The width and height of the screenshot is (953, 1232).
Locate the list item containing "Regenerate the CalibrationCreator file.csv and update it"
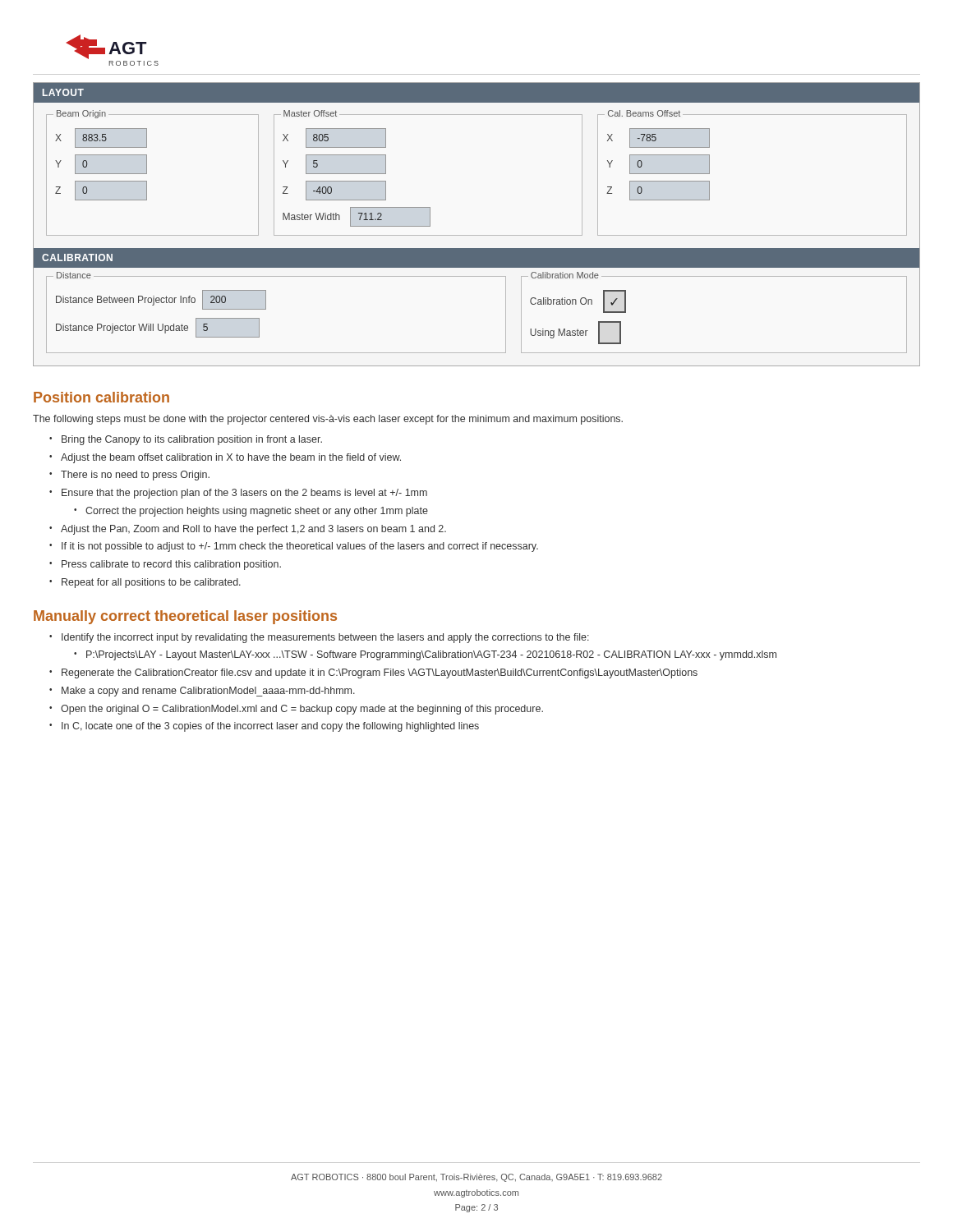(x=379, y=673)
